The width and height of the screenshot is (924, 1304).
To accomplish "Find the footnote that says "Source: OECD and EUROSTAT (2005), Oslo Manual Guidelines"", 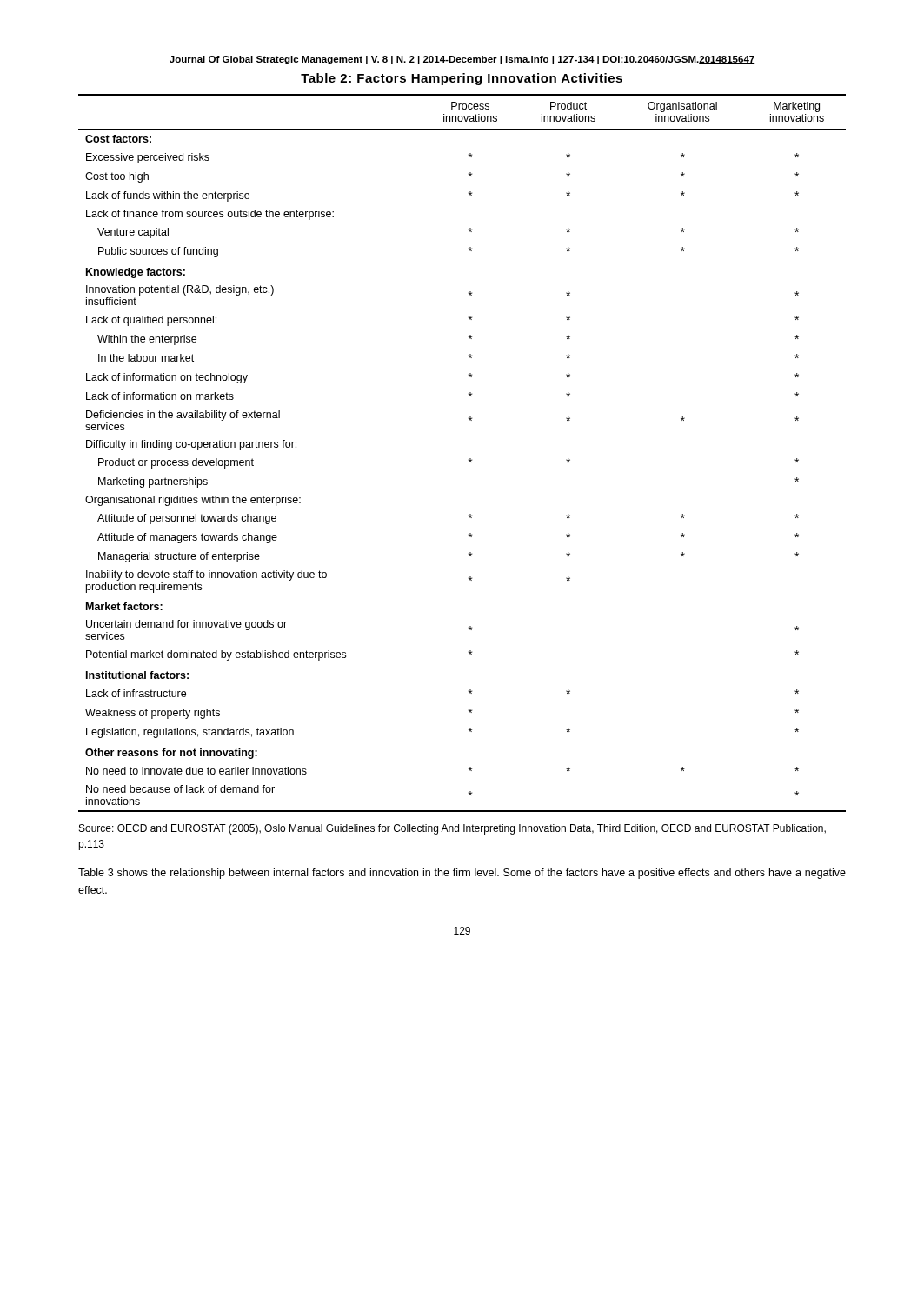I will [452, 837].
